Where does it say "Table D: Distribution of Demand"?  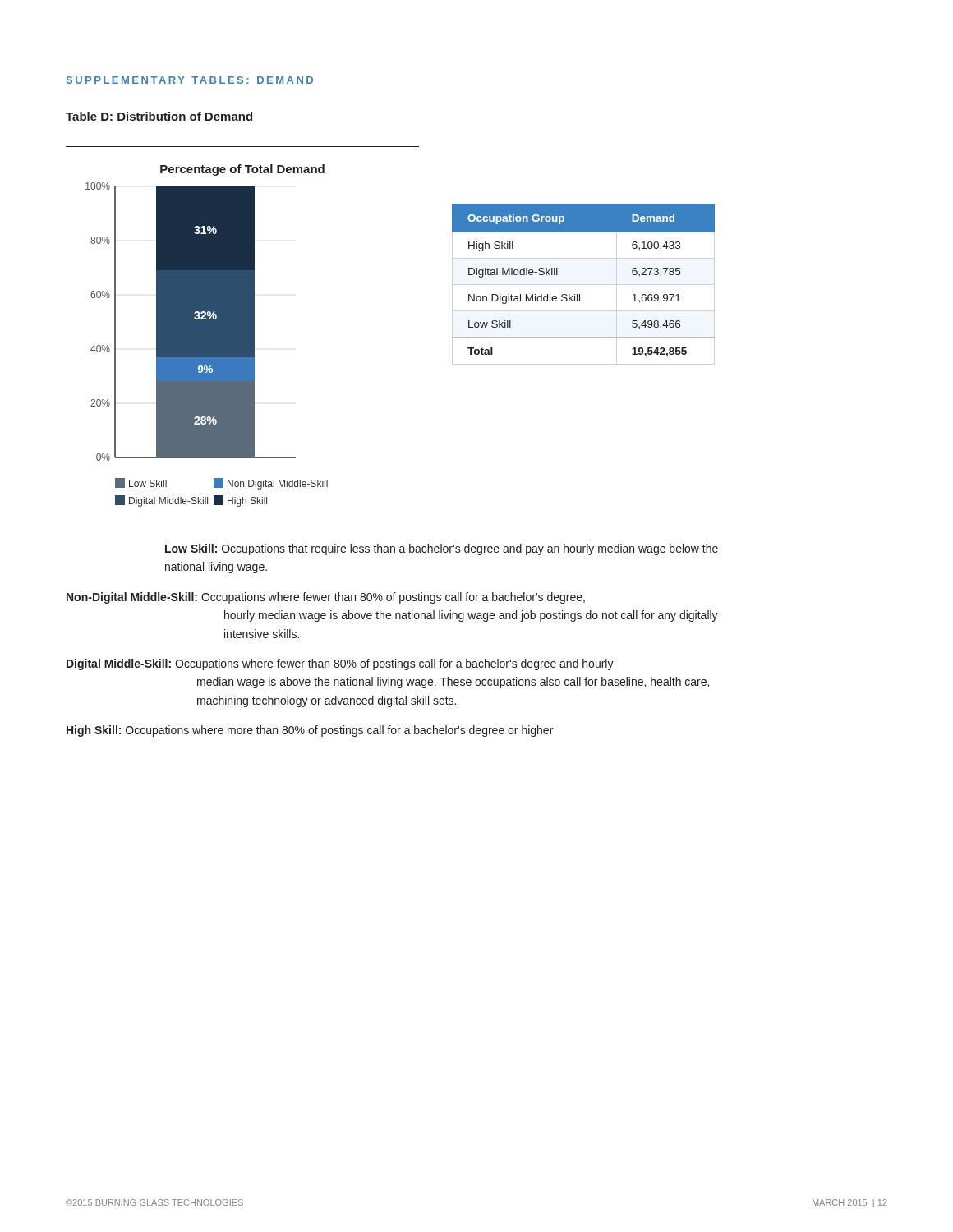[159, 116]
